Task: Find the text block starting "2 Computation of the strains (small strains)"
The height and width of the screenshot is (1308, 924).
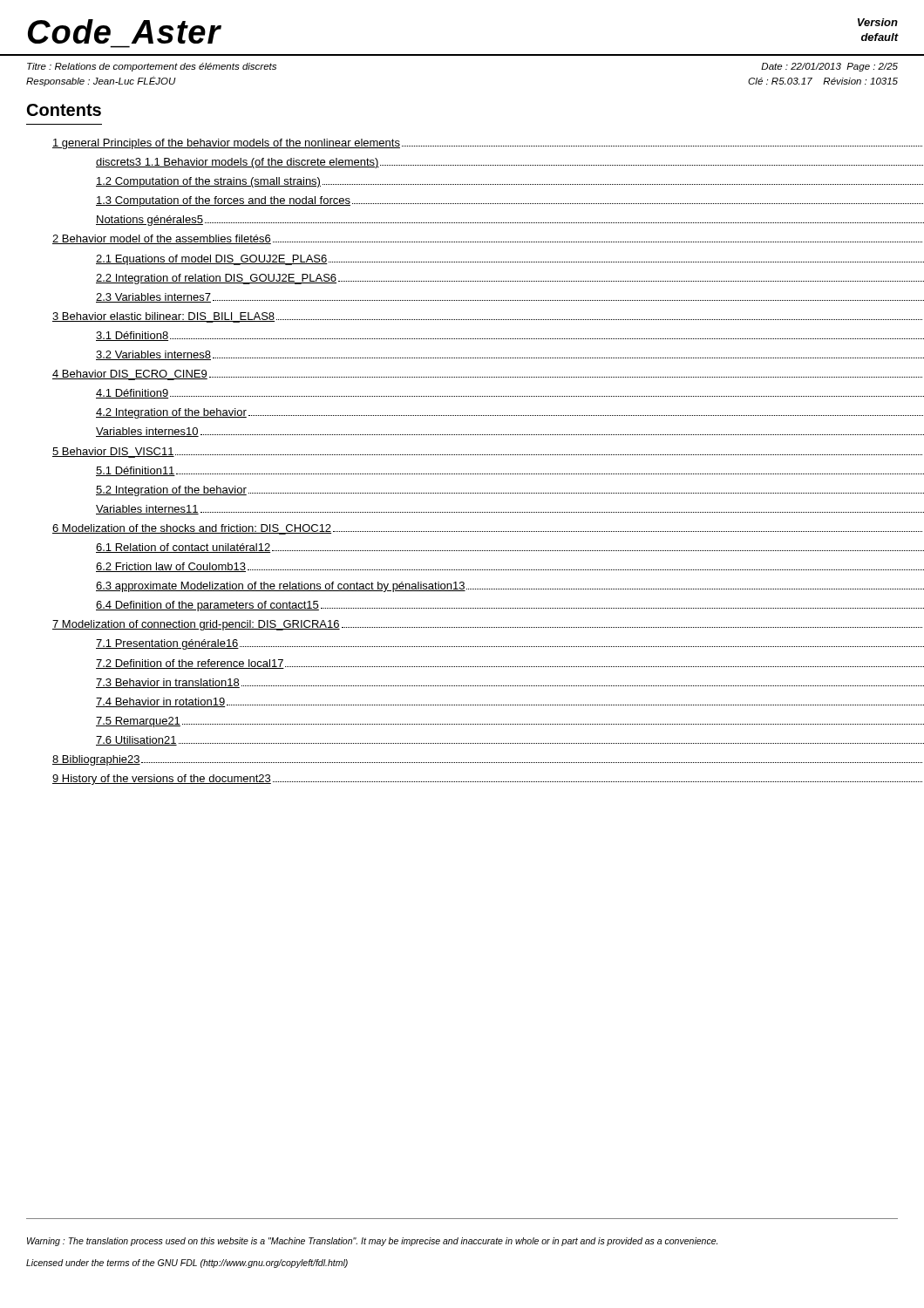Action: (462, 182)
